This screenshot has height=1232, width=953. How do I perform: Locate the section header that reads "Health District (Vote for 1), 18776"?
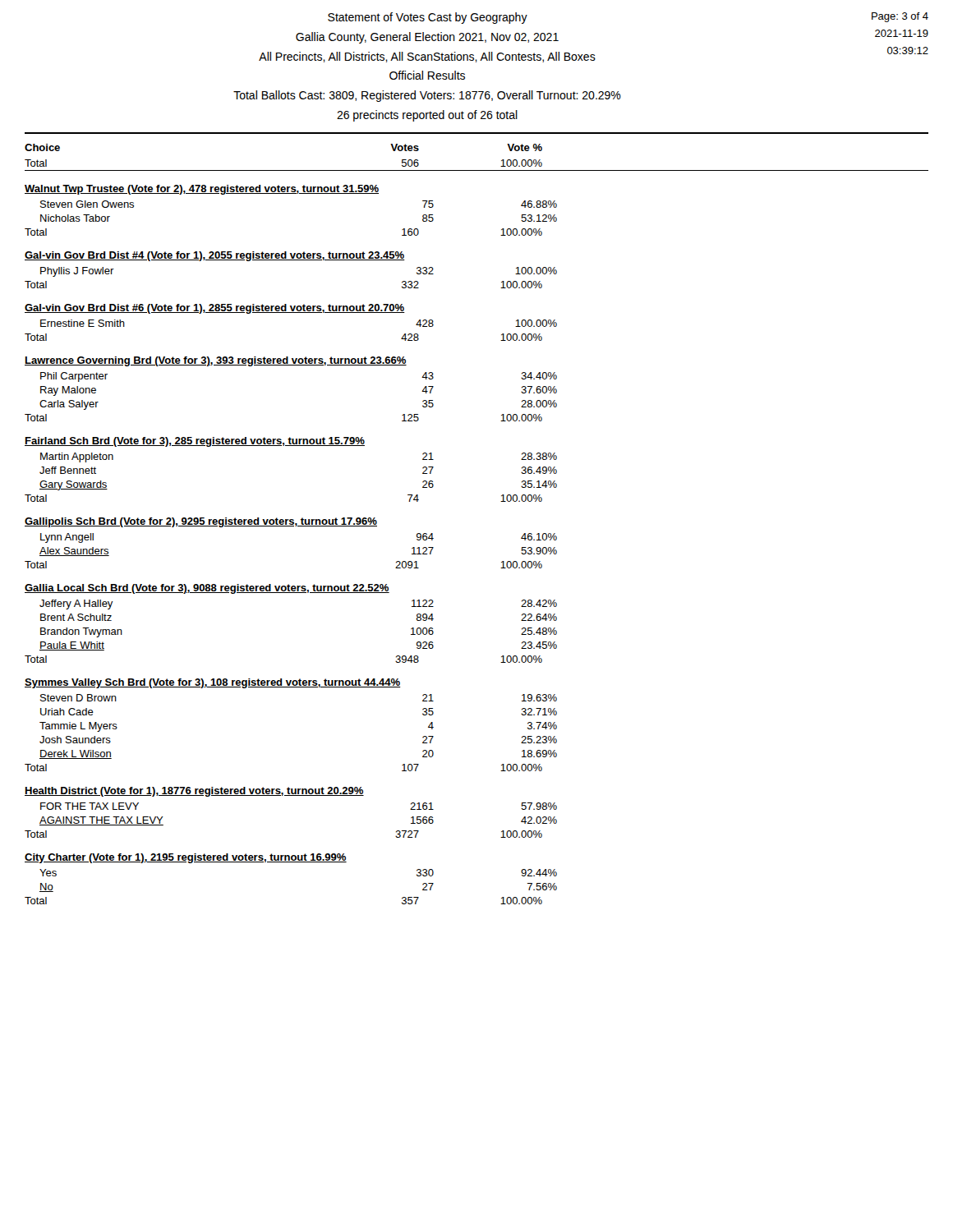[x=194, y=790]
